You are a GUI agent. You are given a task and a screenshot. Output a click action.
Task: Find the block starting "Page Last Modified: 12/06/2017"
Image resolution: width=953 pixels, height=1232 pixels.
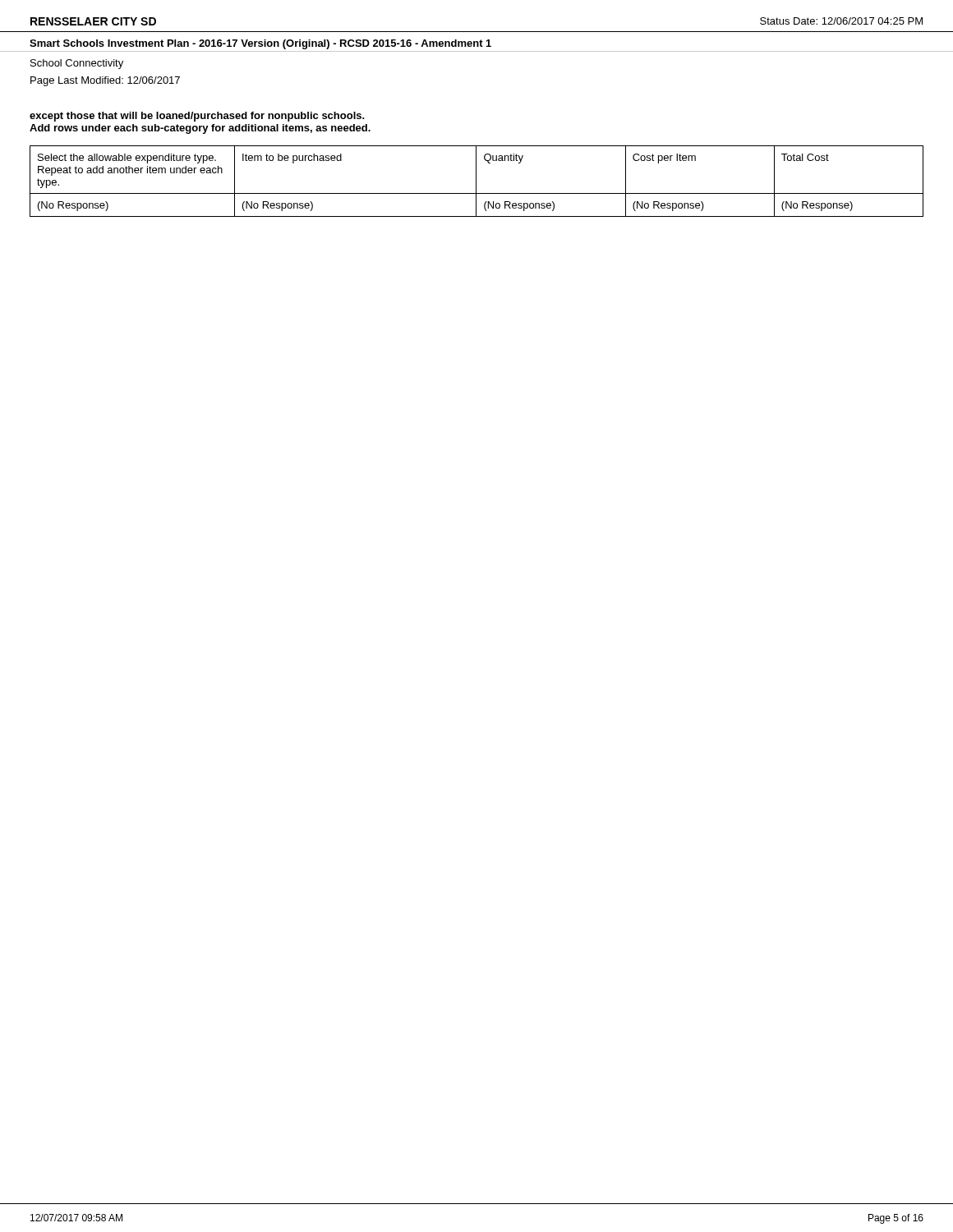(x=105, y=80)
